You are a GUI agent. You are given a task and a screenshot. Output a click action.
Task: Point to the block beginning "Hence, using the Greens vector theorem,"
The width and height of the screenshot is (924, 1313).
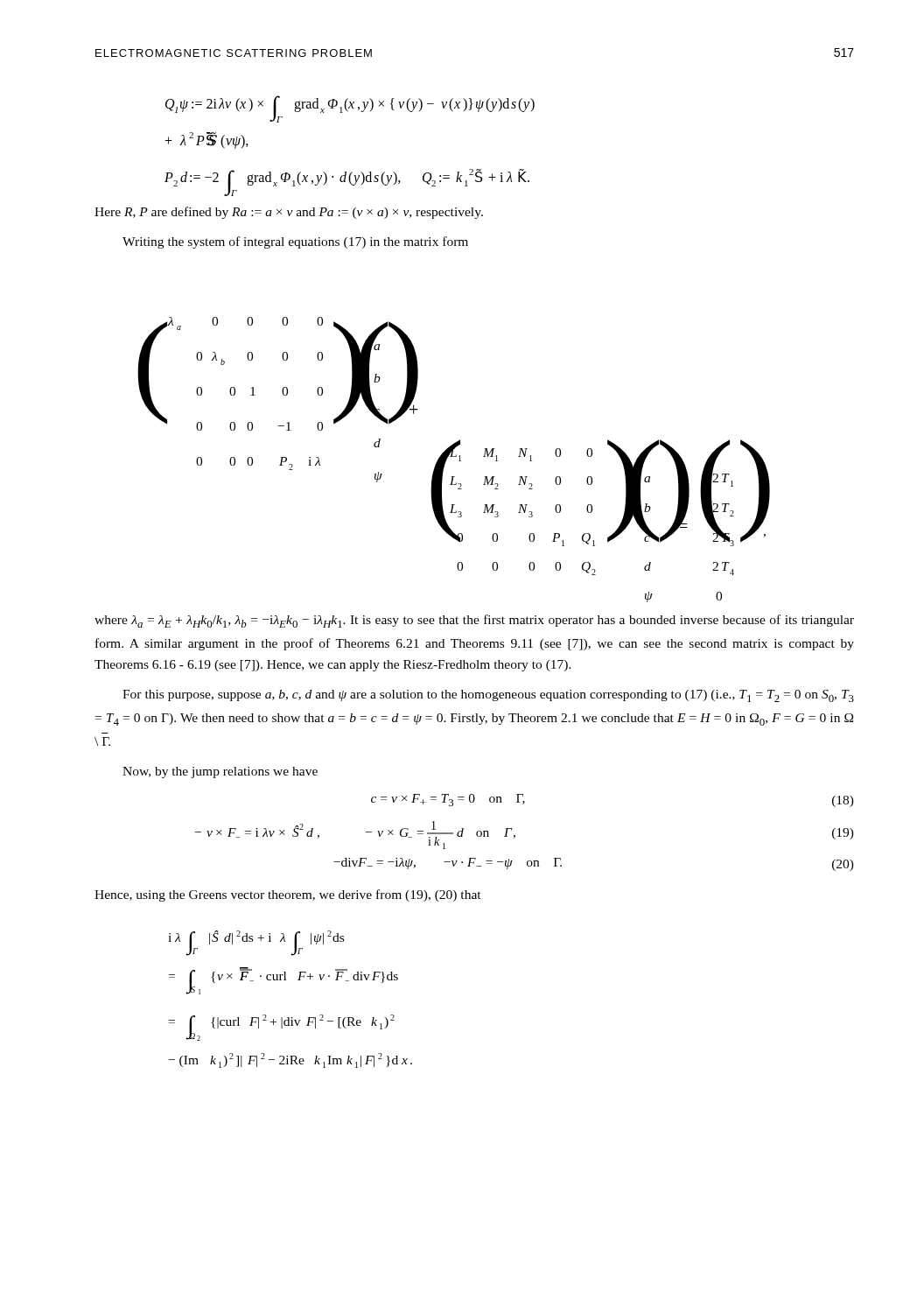(x=288, y=894)
